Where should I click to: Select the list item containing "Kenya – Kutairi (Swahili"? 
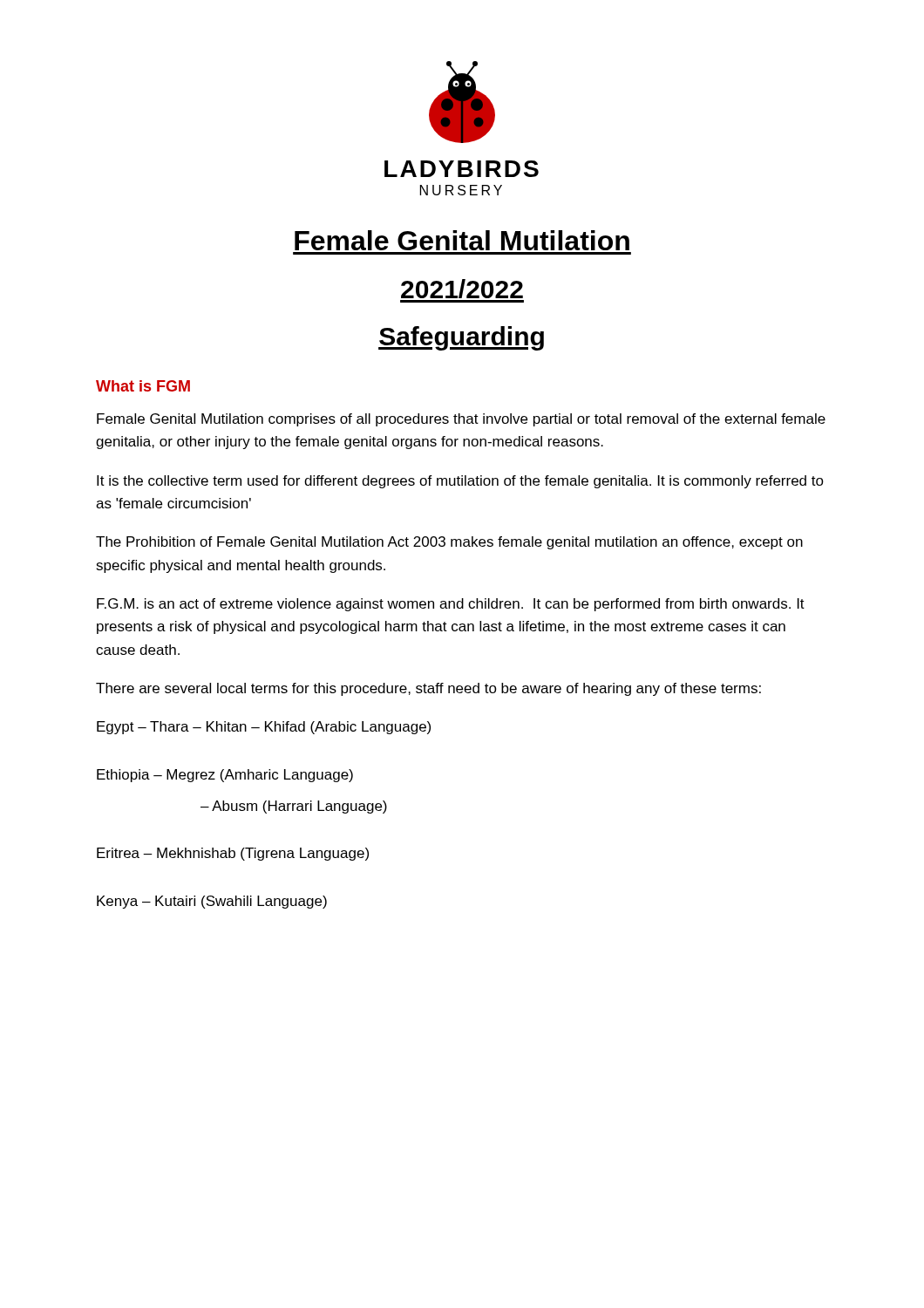pos(212,901)
